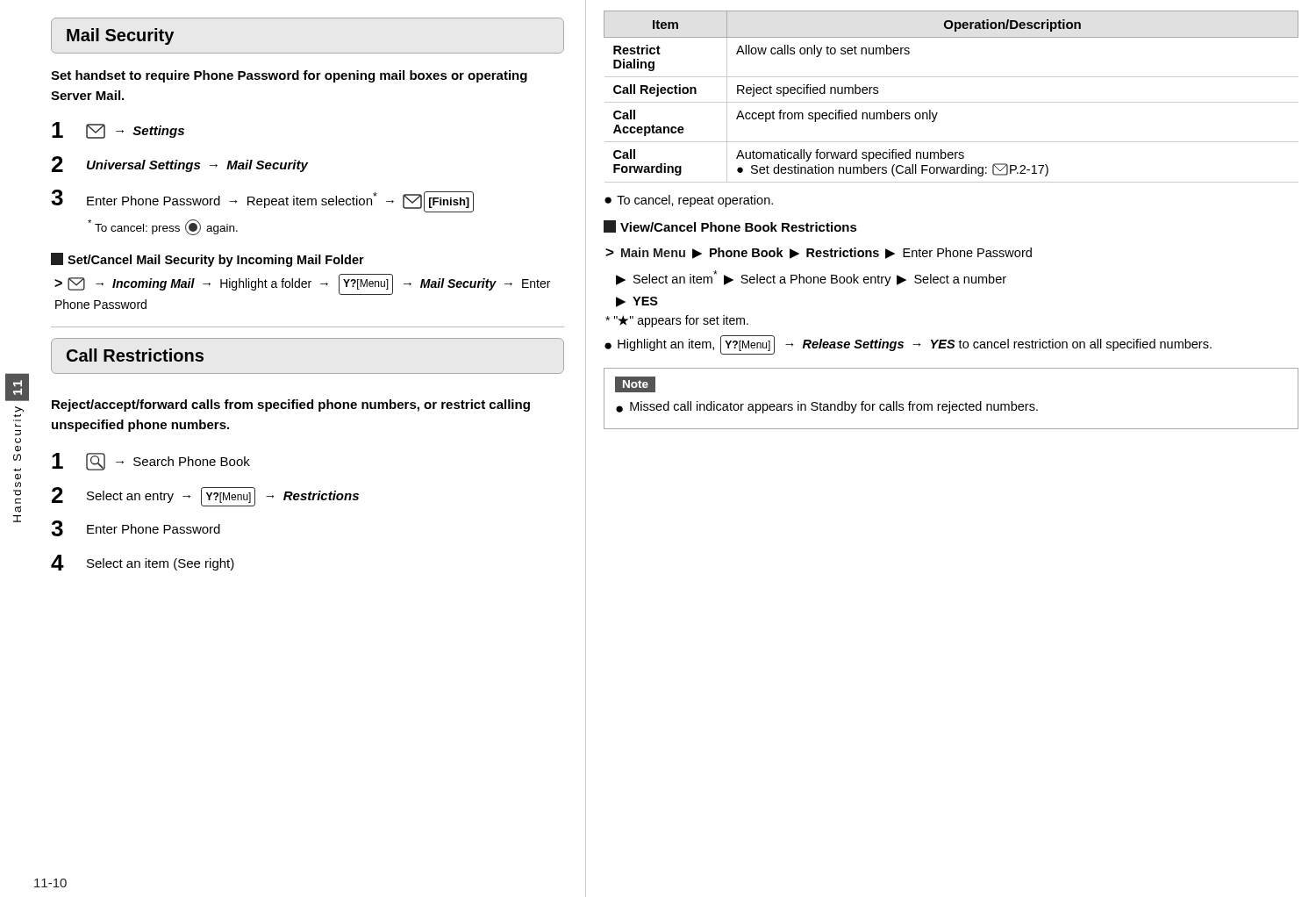Click on the list item with the text "1 → Settings"
This screenshot has width=1316, height=897.
coord(118,130)
